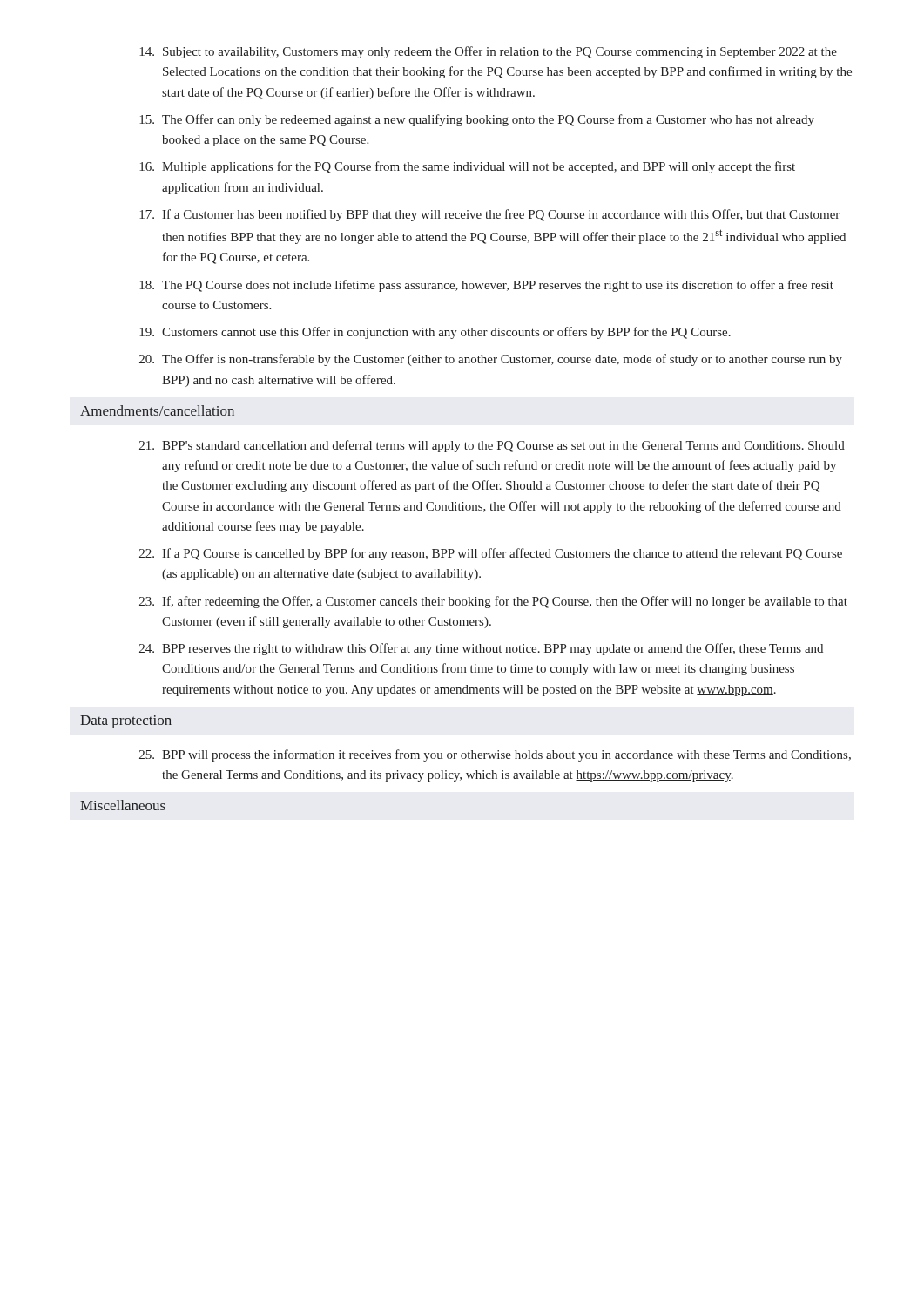924x1307 pixels.
Task: Select the list item that reads "18. The PQ"
Action: [x=488, y=295]
